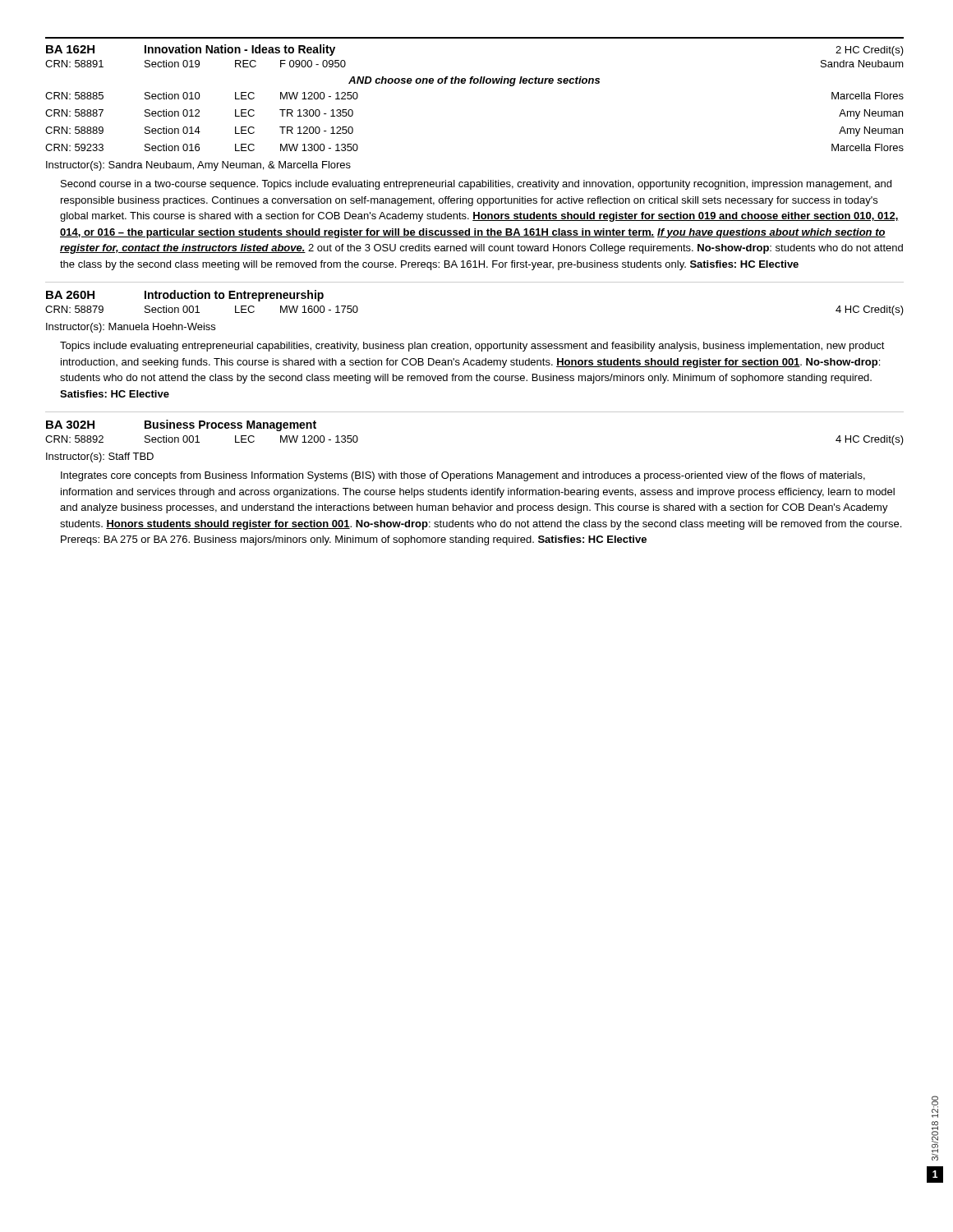Navigate to the element starting "AND choose one of"

pos(474,80)
